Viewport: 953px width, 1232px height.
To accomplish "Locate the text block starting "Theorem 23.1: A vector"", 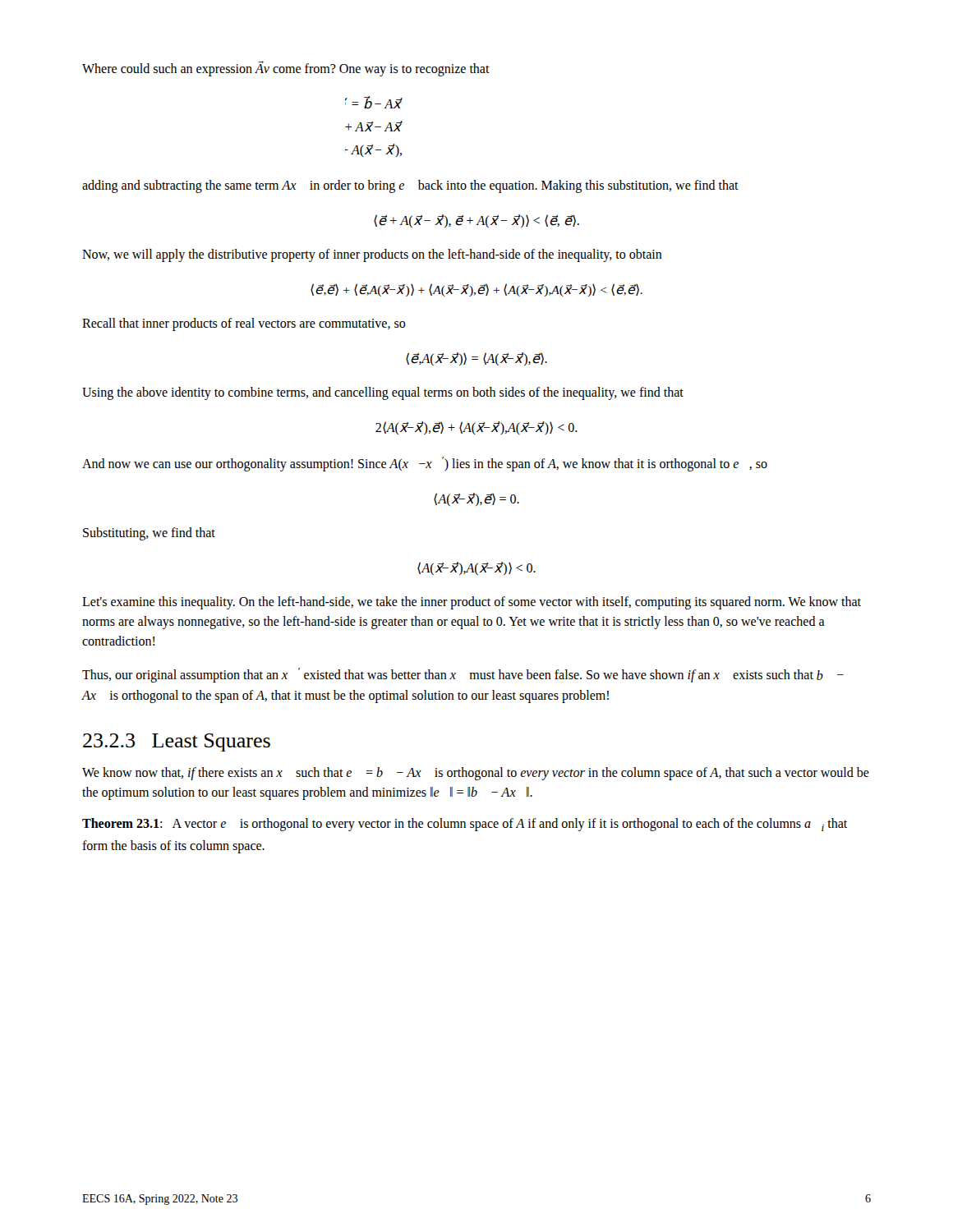I will pyautogui.click(x=465, y=834).
